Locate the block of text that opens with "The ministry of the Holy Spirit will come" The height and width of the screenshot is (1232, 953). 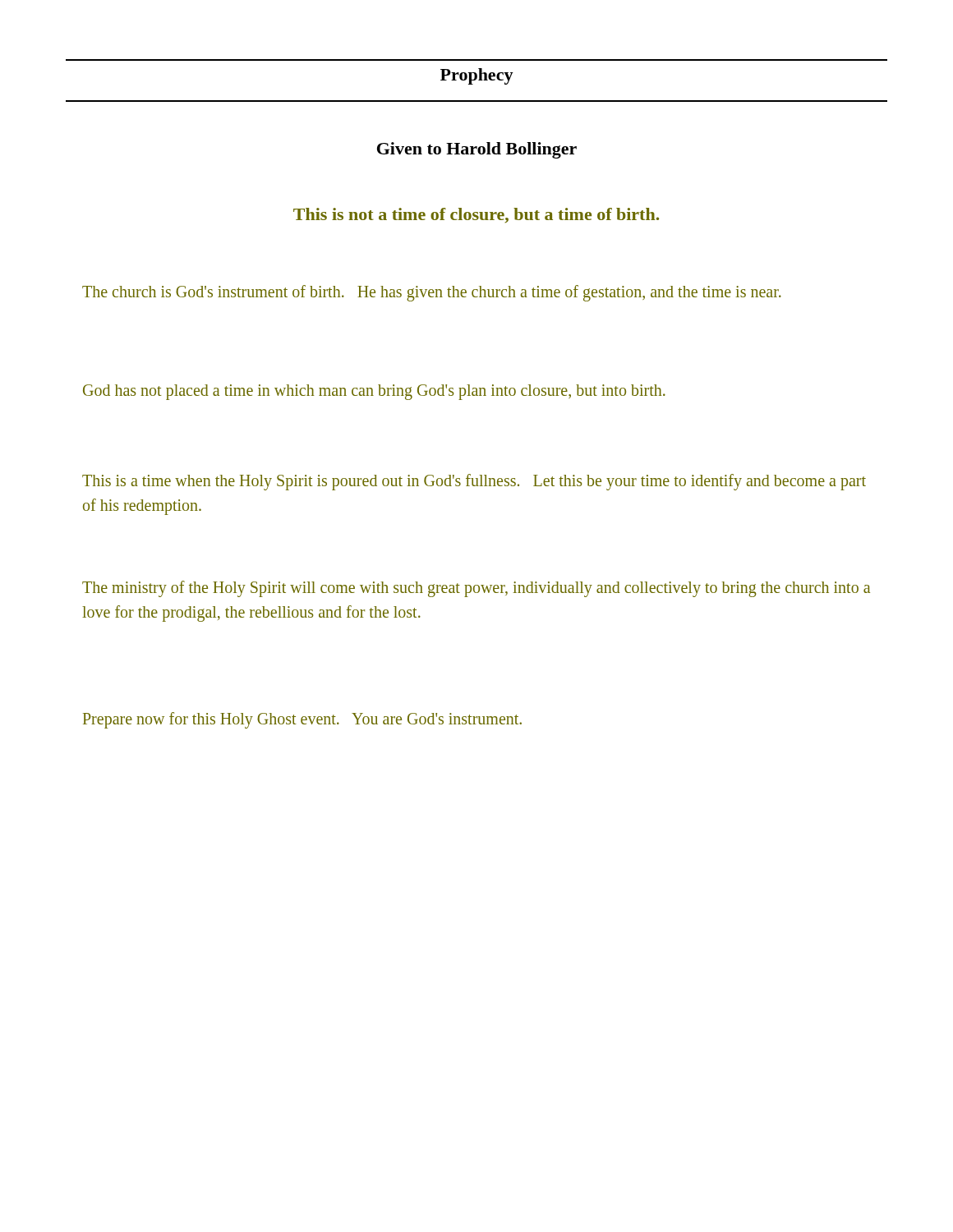476,600
